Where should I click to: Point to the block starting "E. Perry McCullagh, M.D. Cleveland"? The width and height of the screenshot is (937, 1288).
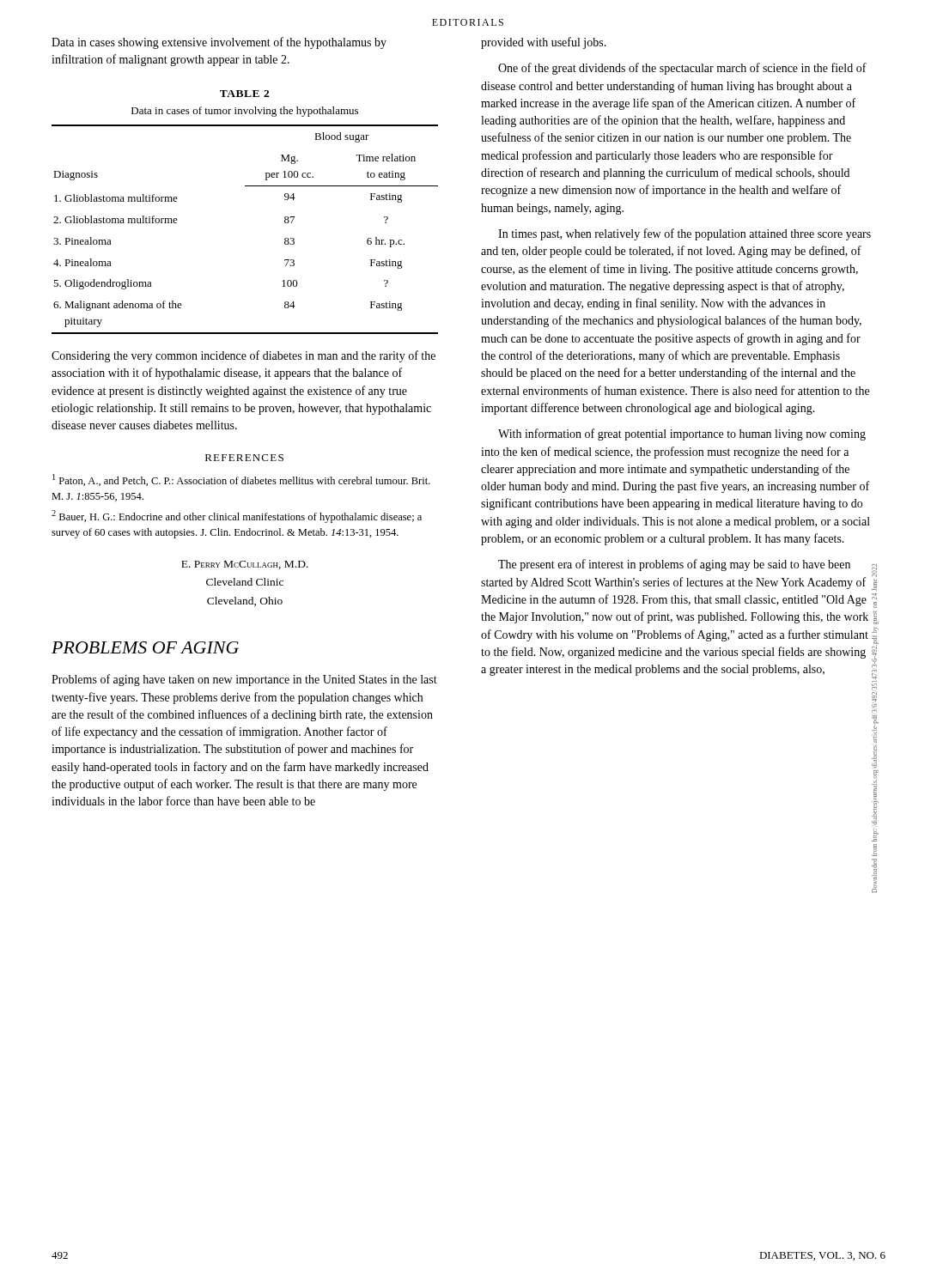[245, 582]
